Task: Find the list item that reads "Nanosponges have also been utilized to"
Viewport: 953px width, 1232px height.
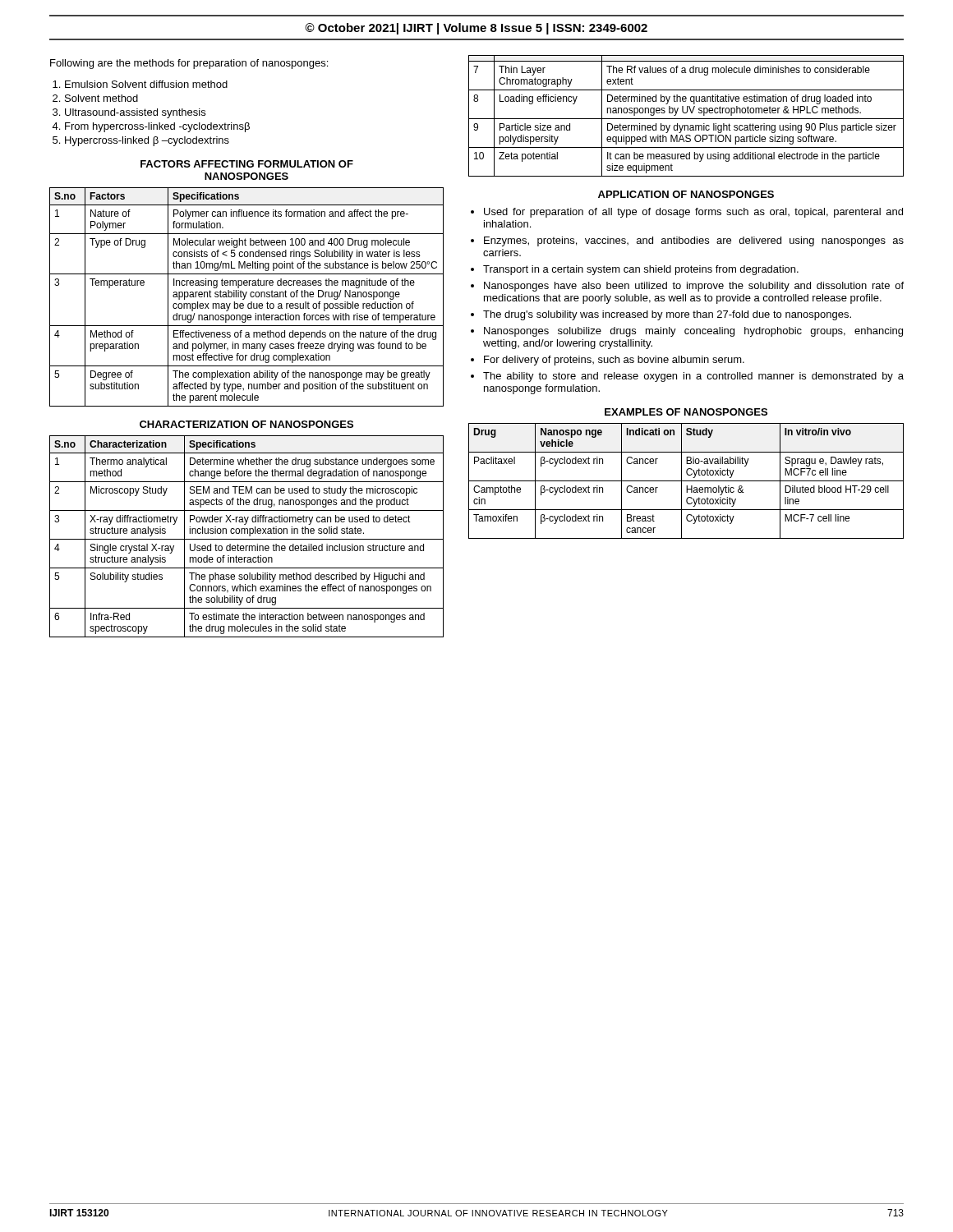Action: tap(693, 292)
